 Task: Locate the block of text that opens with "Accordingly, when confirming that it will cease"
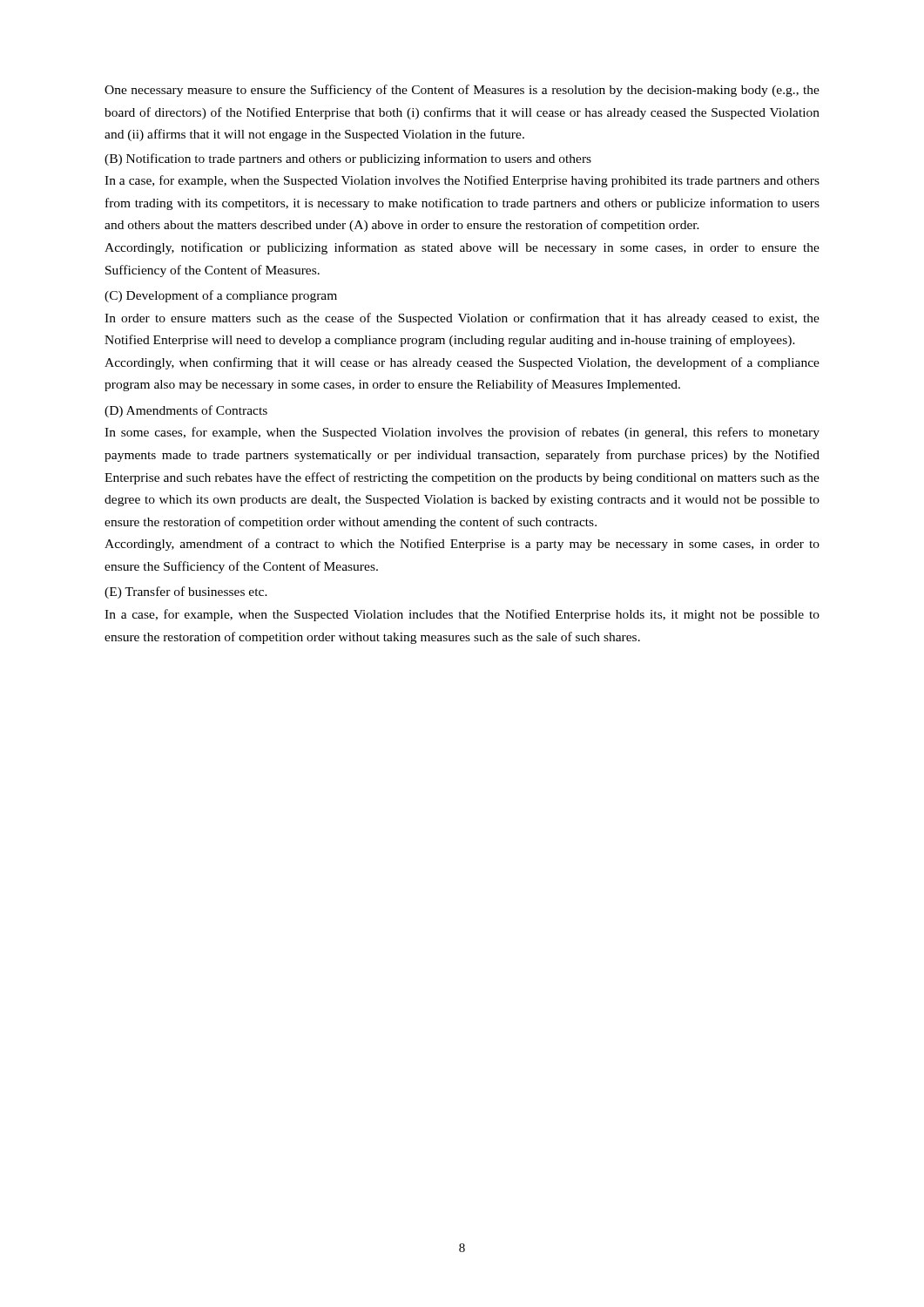(462, 373)
